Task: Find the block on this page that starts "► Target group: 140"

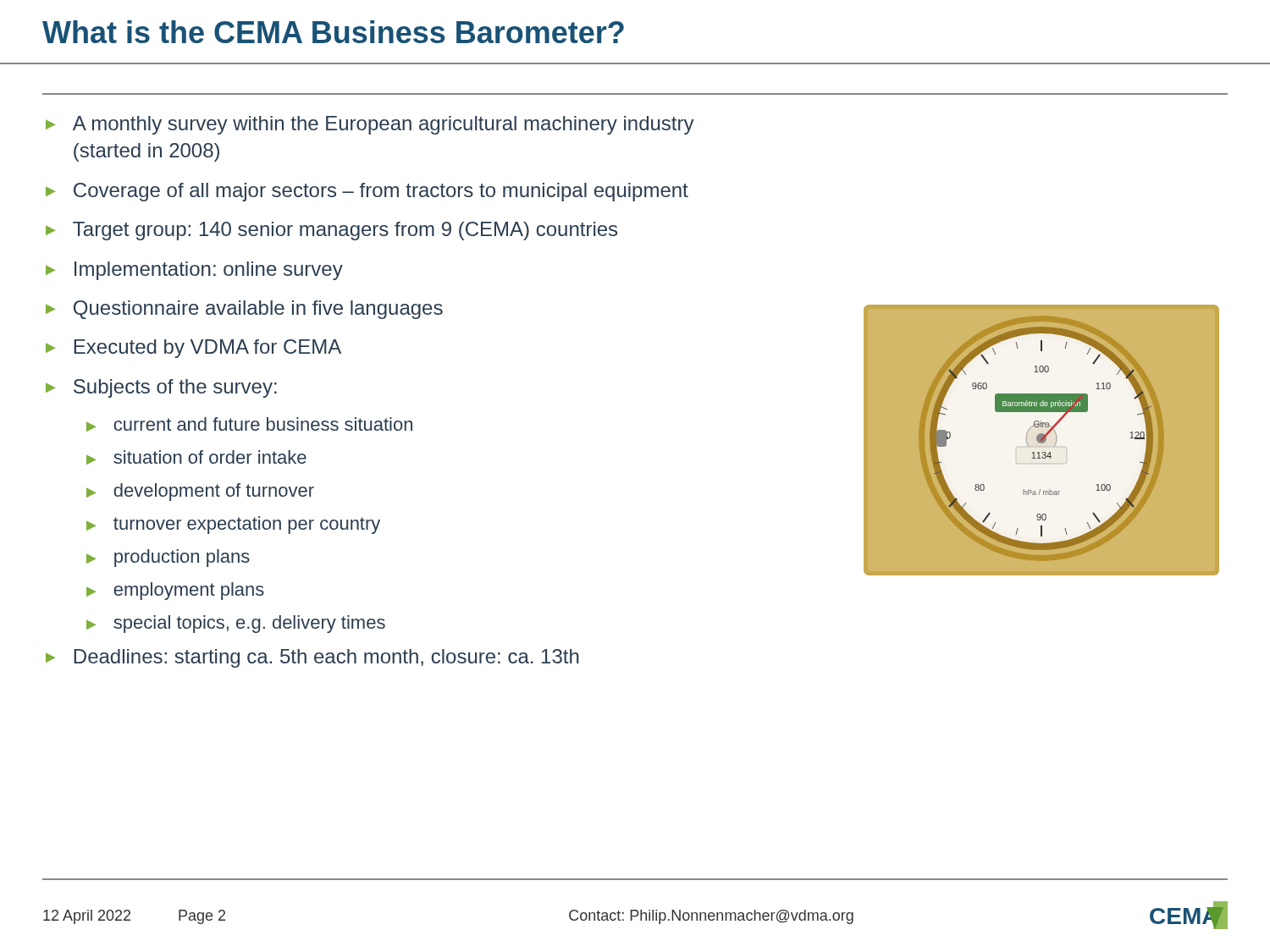Action: 389,230
